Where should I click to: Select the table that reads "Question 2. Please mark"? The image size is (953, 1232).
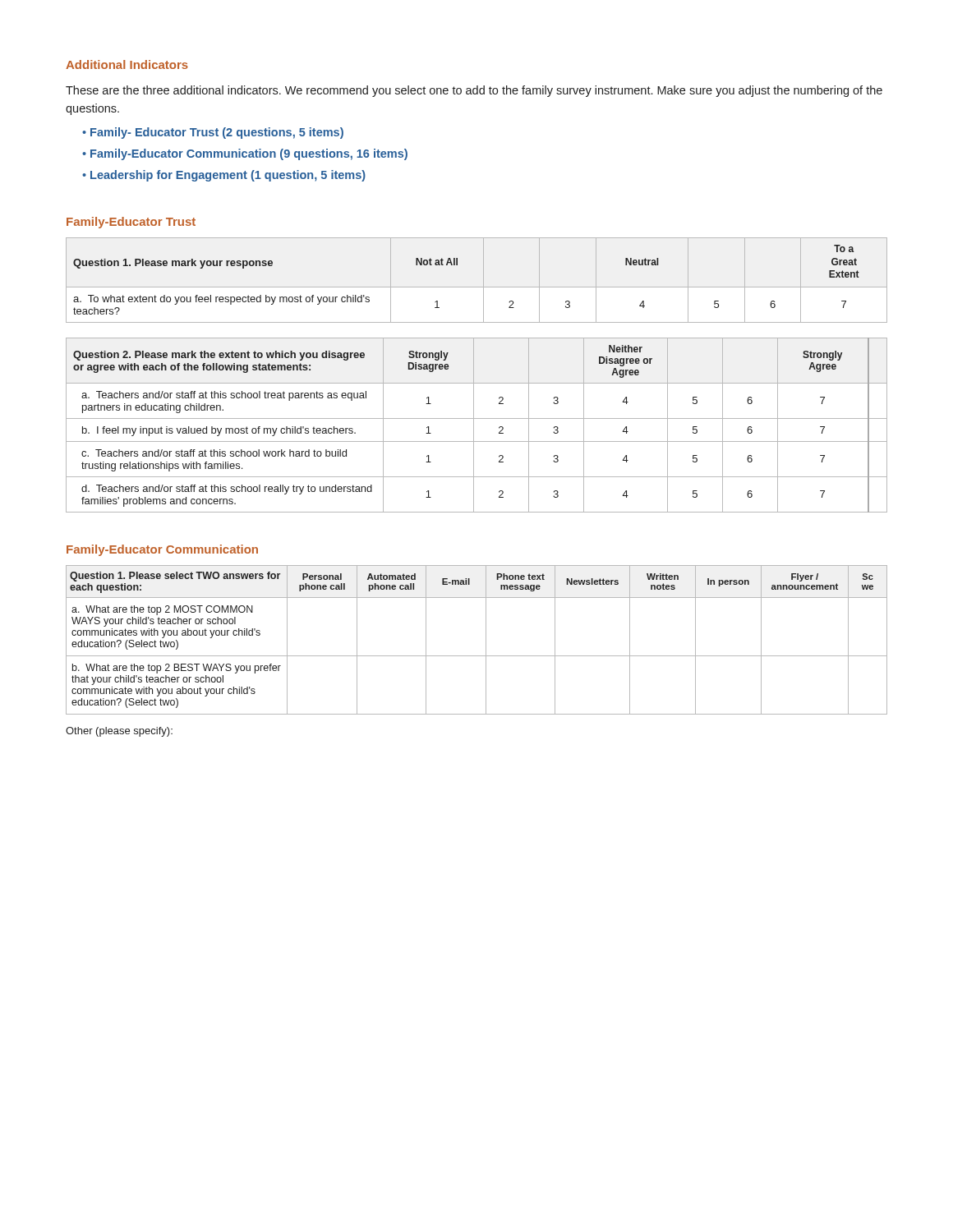pyautogui.click(x=476, y=425)
